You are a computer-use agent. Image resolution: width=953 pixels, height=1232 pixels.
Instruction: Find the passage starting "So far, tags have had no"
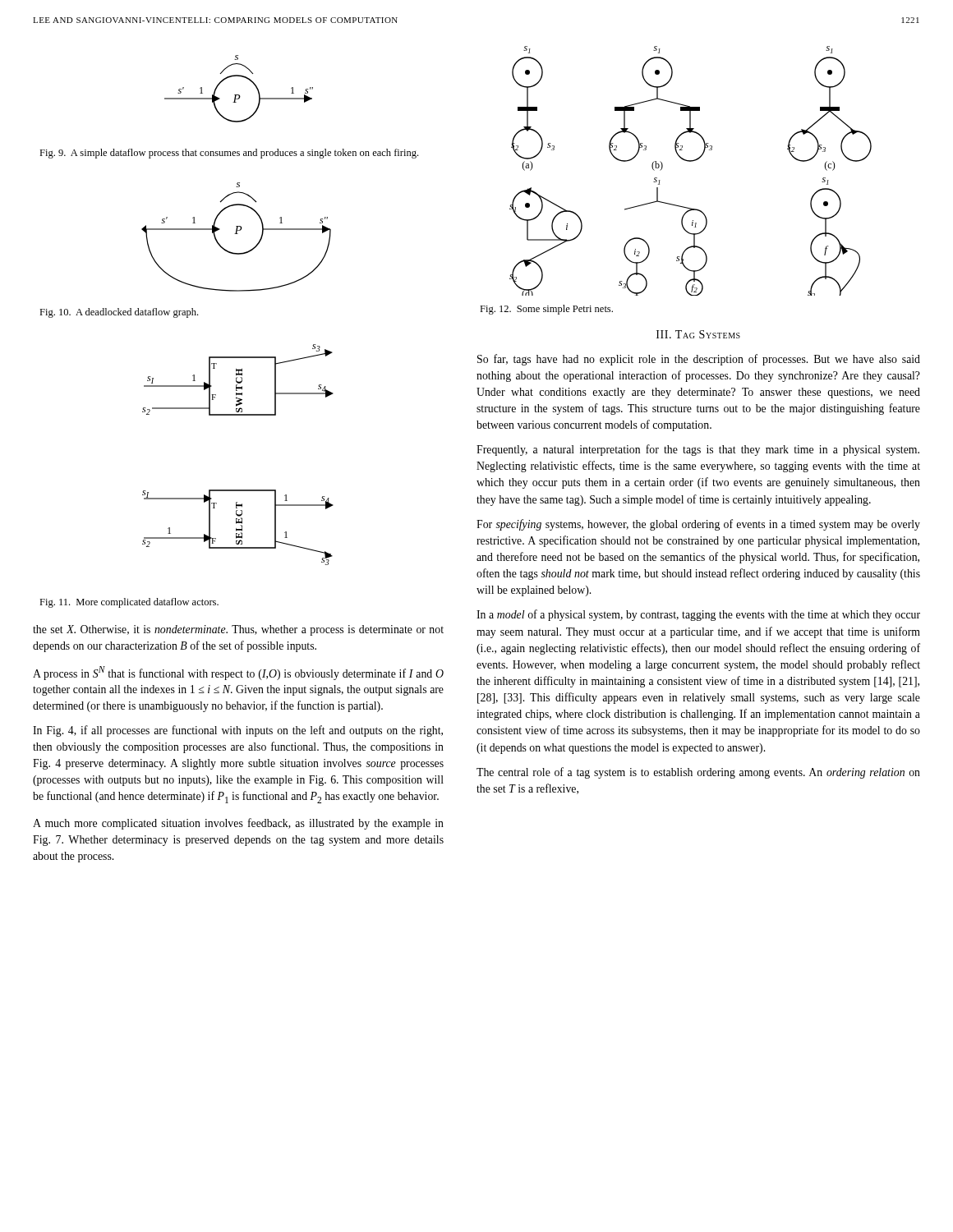[x=698, y=392]
